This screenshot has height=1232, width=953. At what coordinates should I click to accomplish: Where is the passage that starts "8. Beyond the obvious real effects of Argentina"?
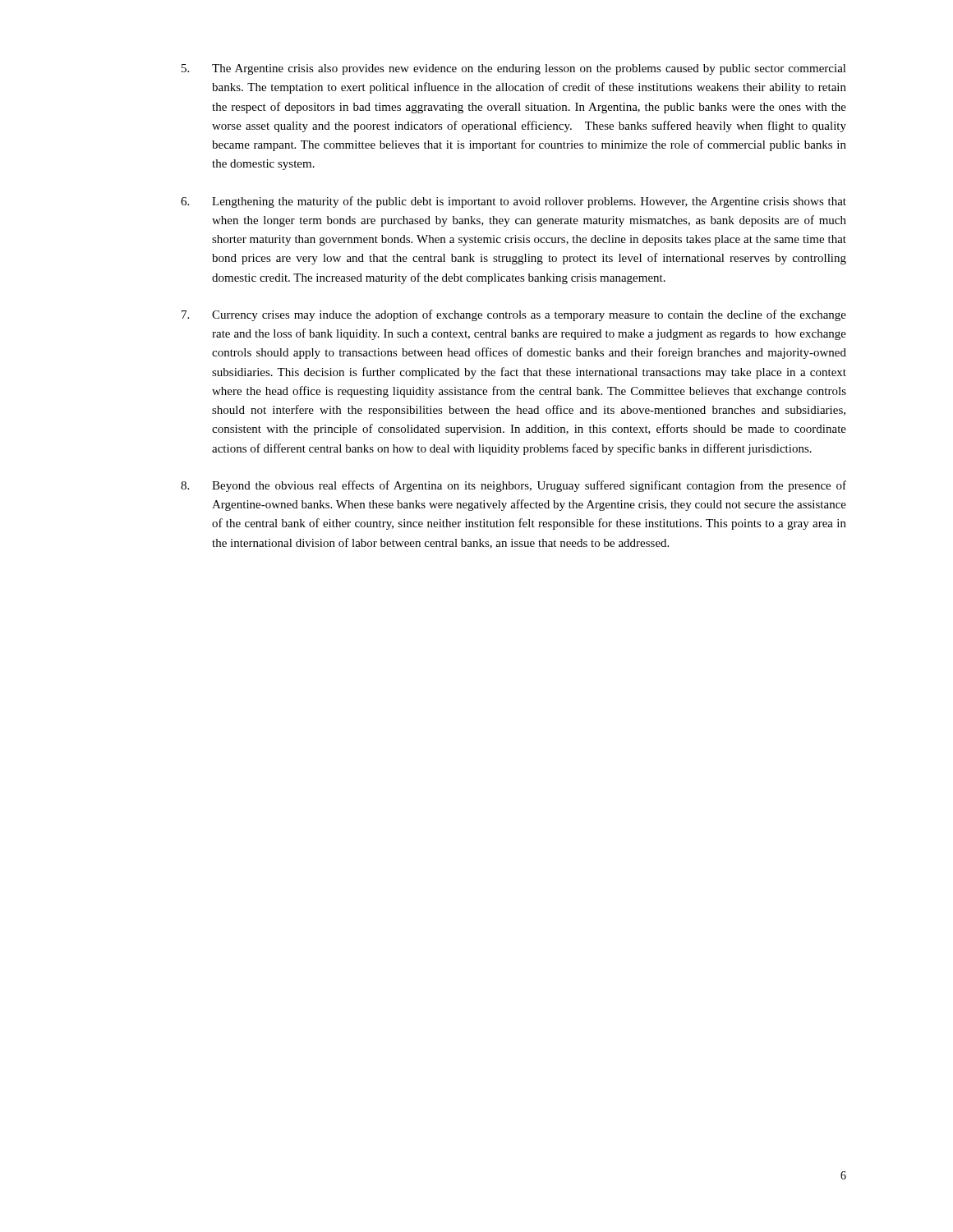[513, 514]
